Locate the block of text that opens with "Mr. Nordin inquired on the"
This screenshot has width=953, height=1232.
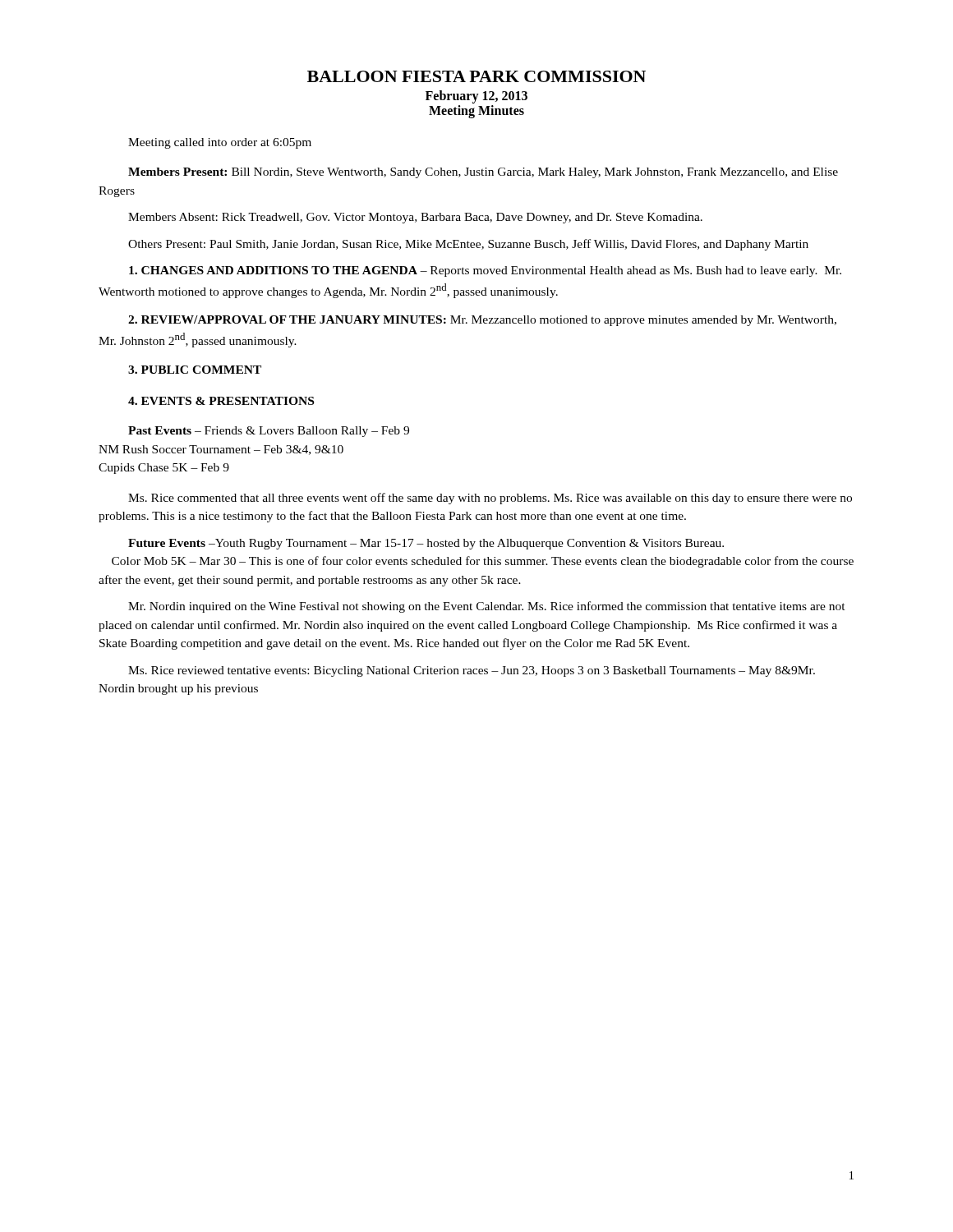coord(472,624)
